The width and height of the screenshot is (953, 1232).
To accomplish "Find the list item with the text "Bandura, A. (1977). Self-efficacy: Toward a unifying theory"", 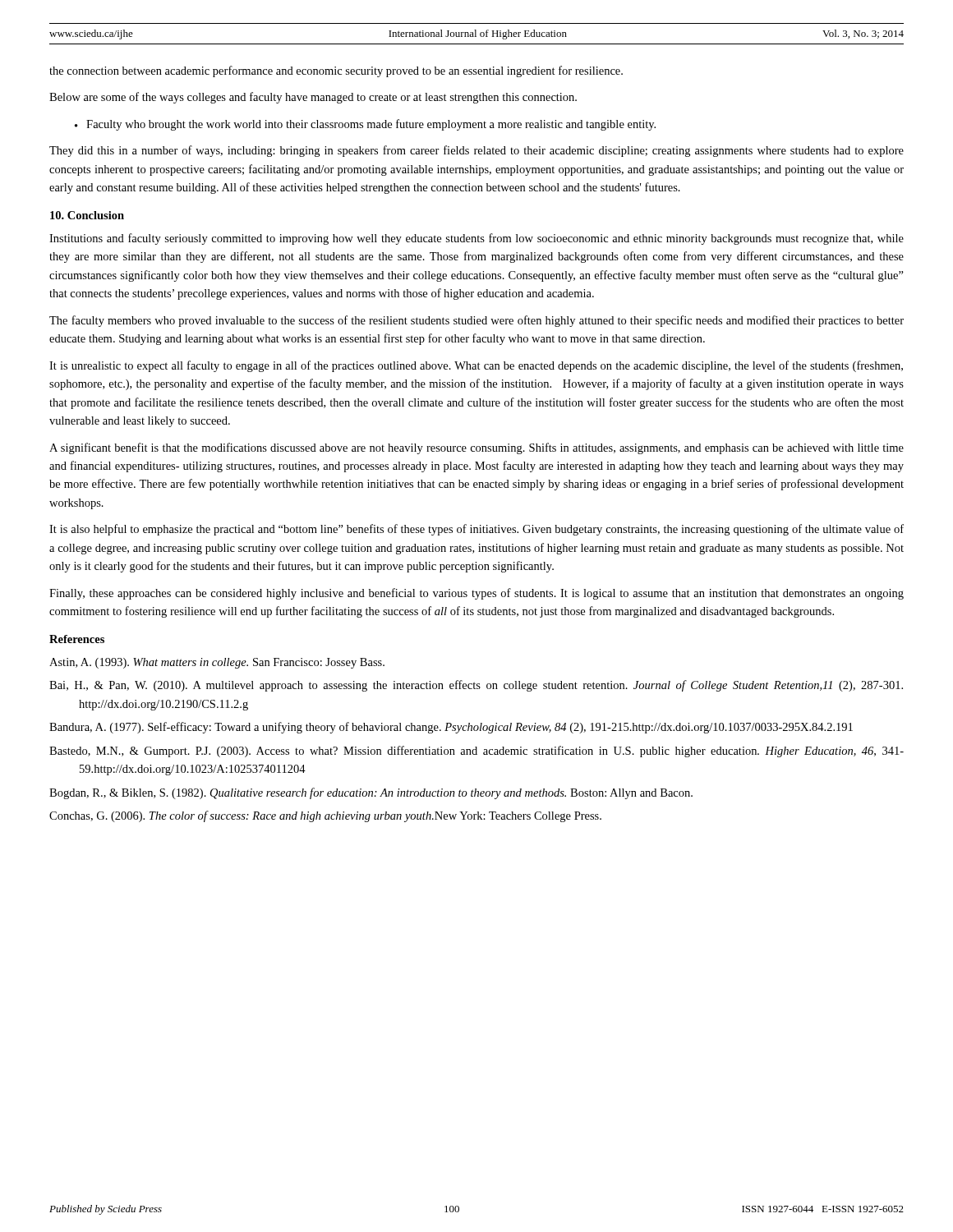I will 451,727.
